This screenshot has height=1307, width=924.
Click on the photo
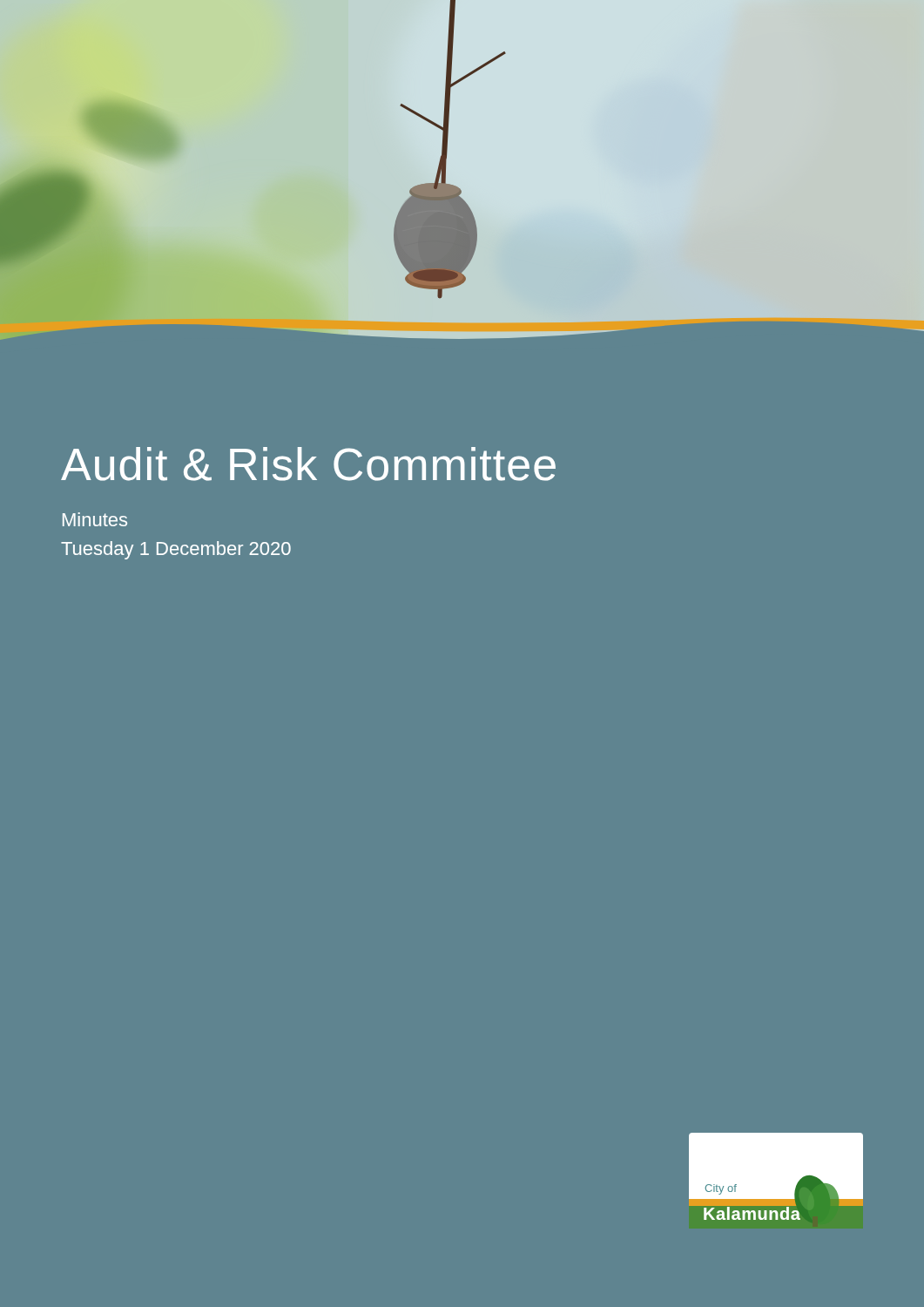[462, 187]
